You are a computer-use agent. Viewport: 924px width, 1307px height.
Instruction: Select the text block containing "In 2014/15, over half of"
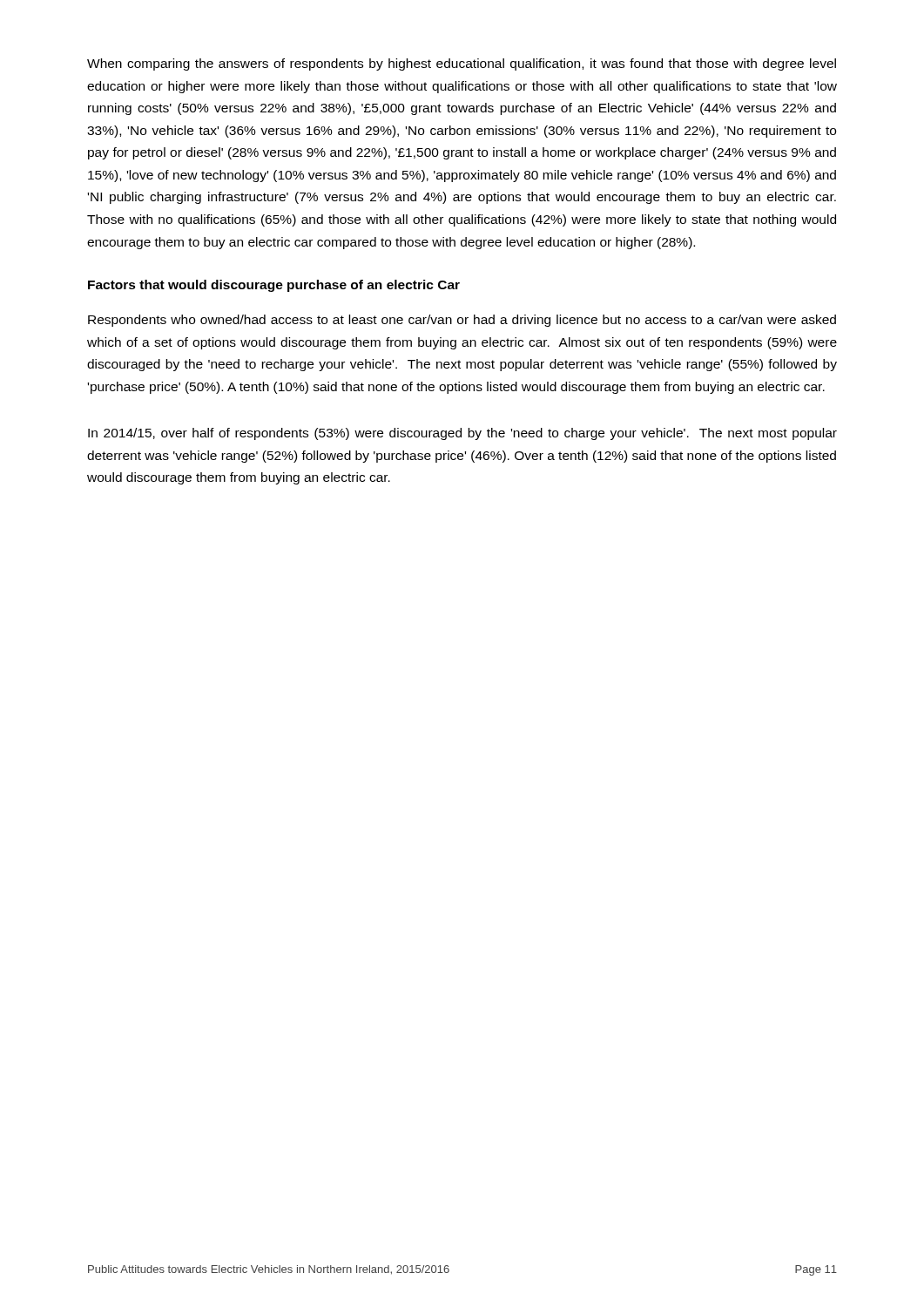462,455
